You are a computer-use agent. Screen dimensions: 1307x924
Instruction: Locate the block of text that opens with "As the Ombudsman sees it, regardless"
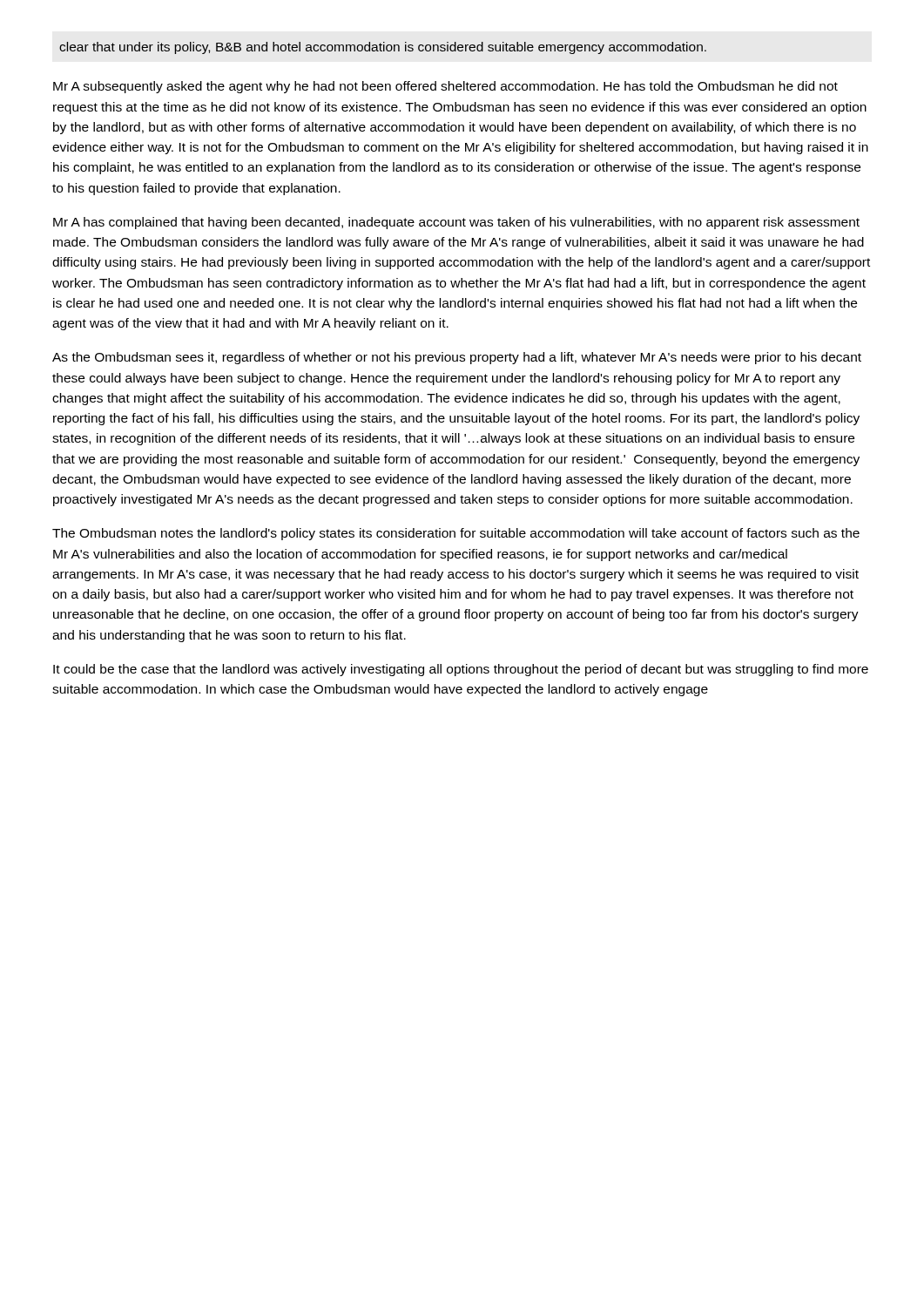pyautogui.click(x=457, y=428)
